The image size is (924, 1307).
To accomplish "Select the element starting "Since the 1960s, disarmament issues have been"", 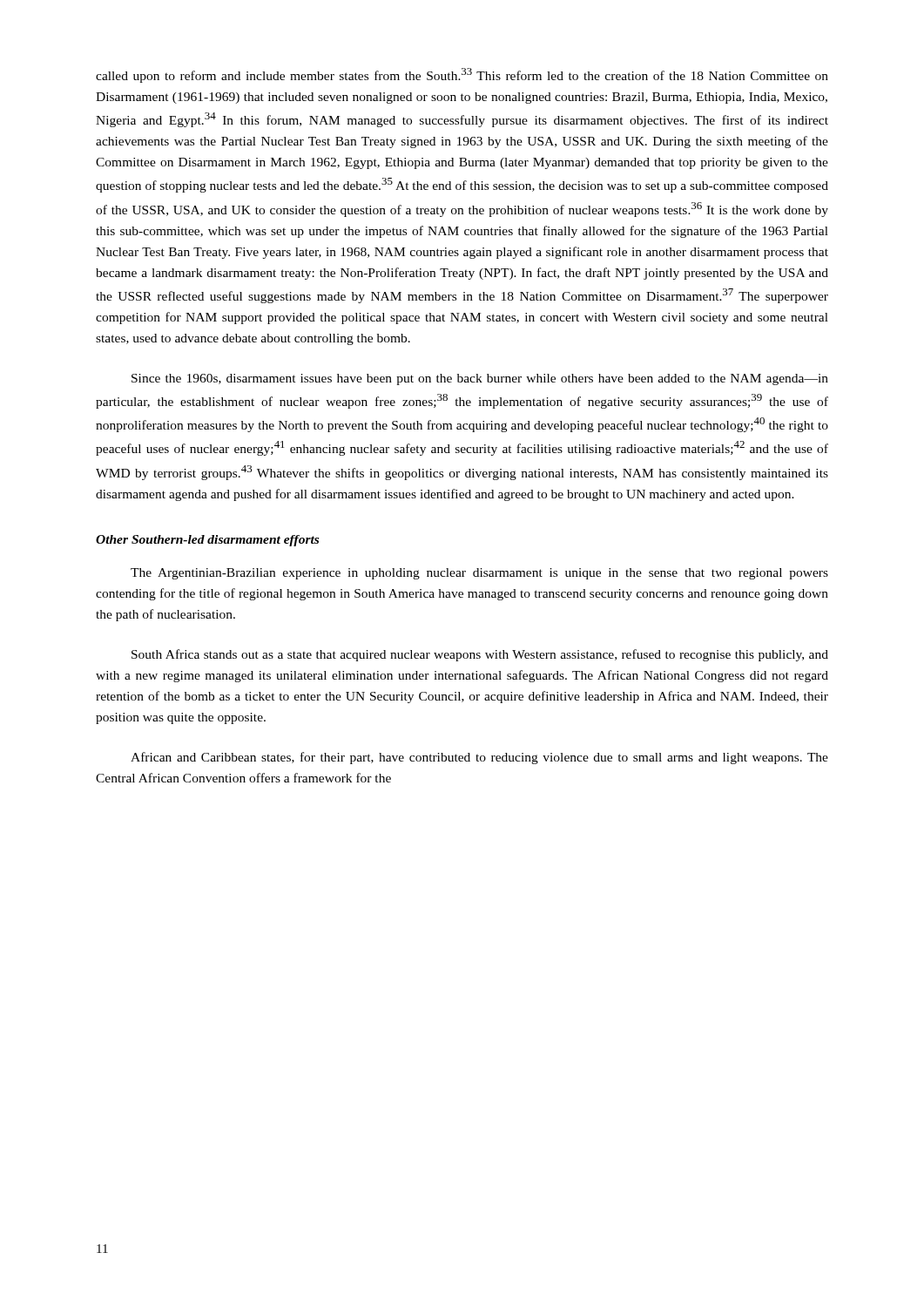I will [x=462, y=436].
